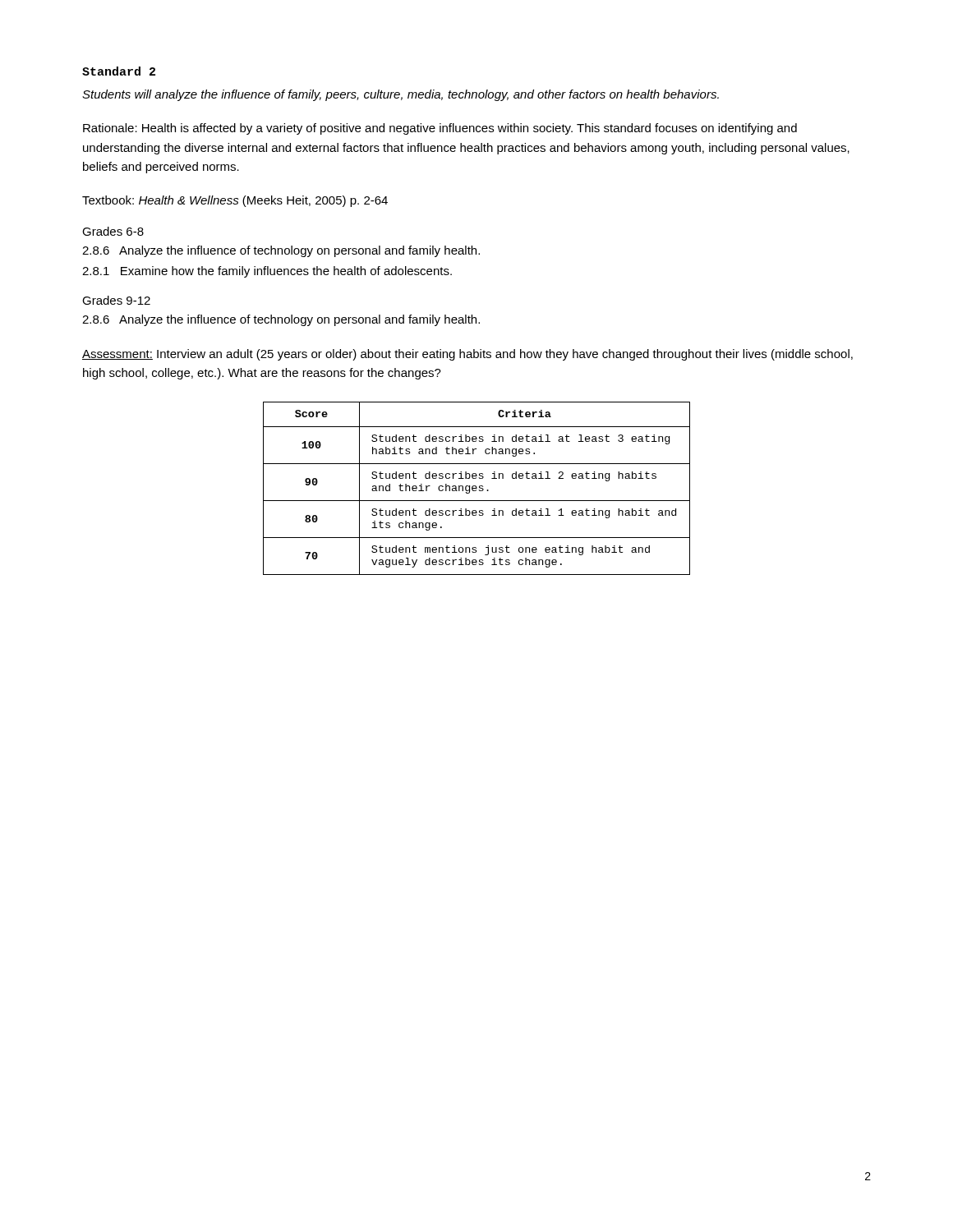
Task: Locate the section header that reads "Standard 2"
Action: (x=119, y=73)
